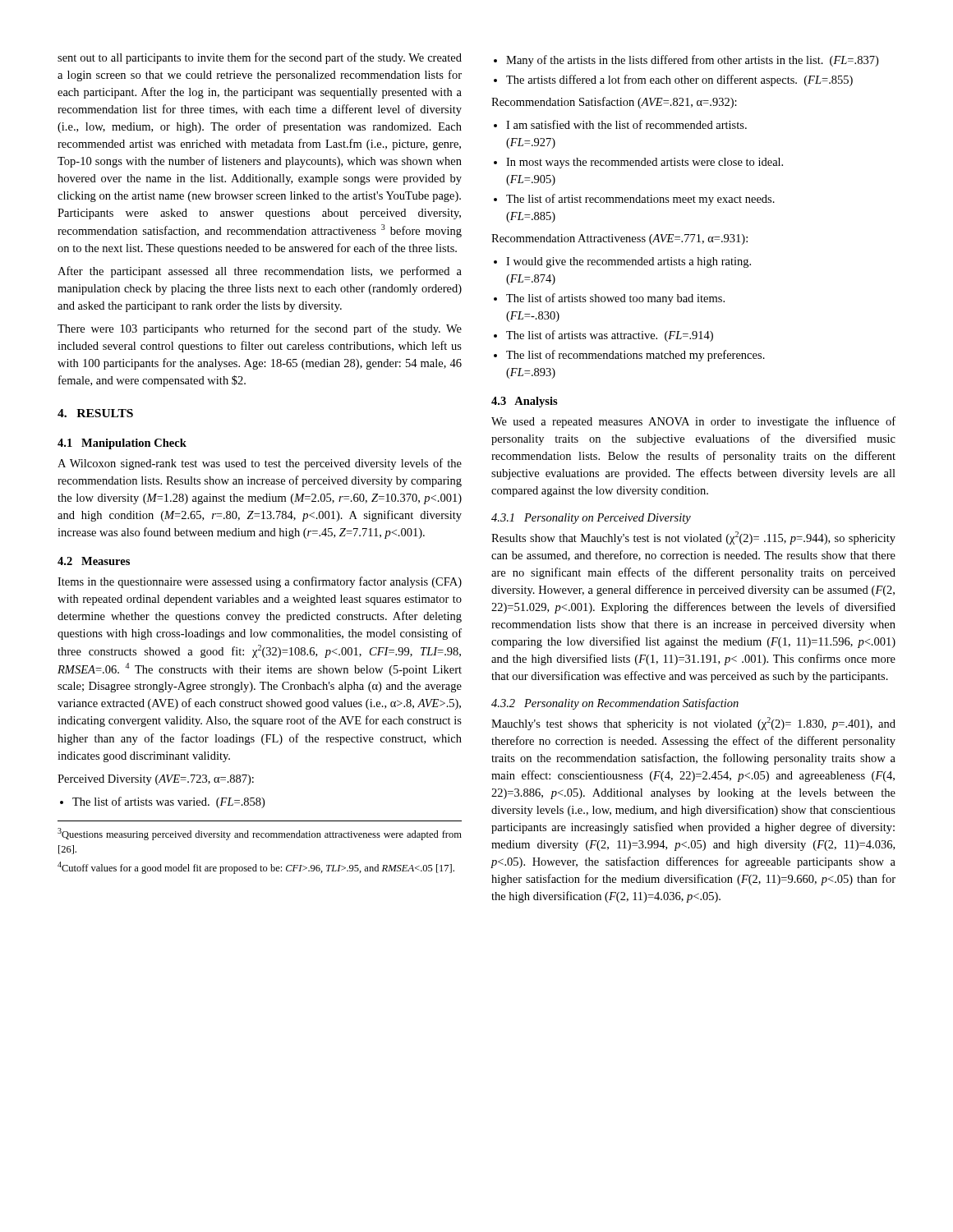Find the block starting "4.1 Manipulation Check"

[122, 442]
